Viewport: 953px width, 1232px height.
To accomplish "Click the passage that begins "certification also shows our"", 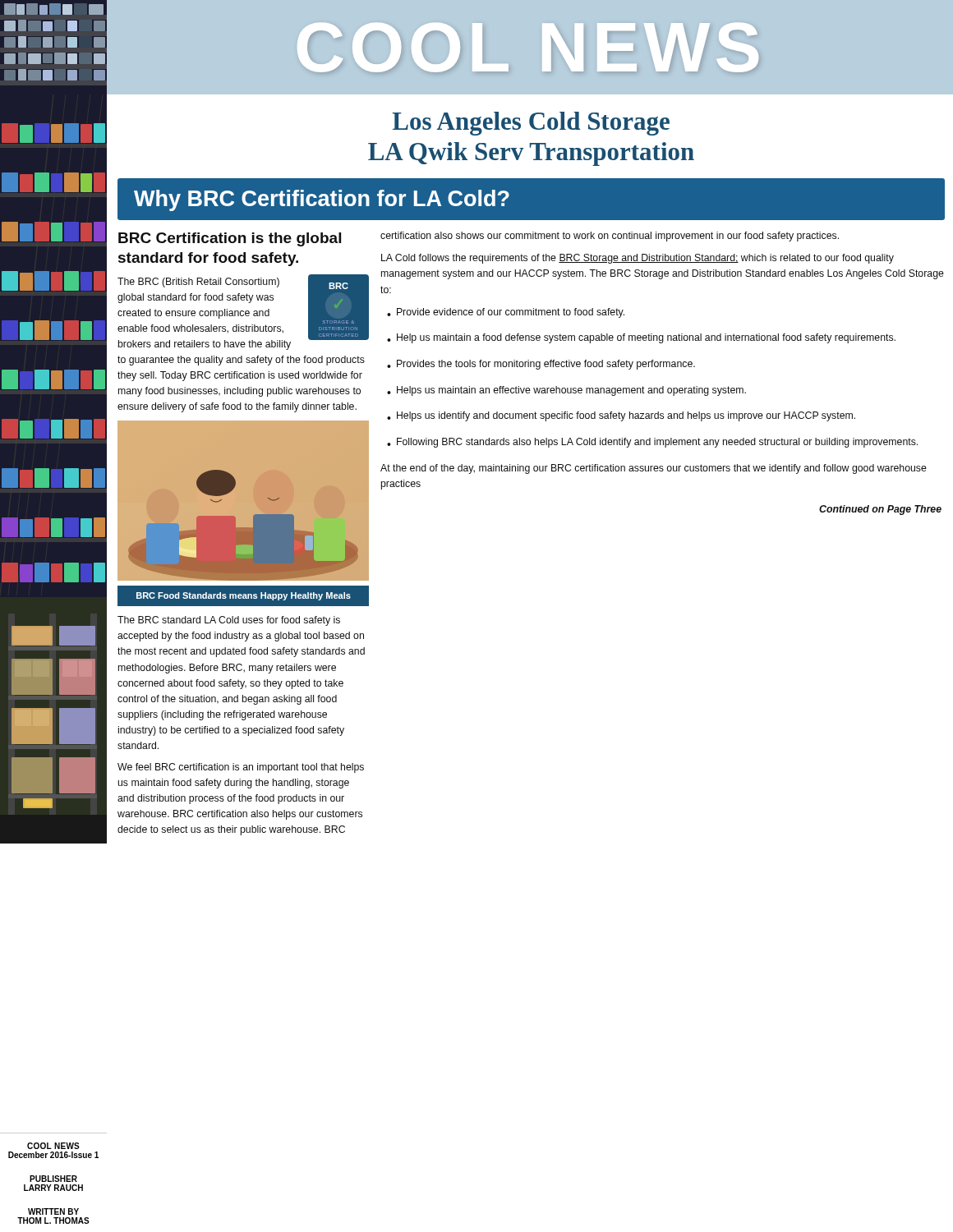I will (663, 263).
